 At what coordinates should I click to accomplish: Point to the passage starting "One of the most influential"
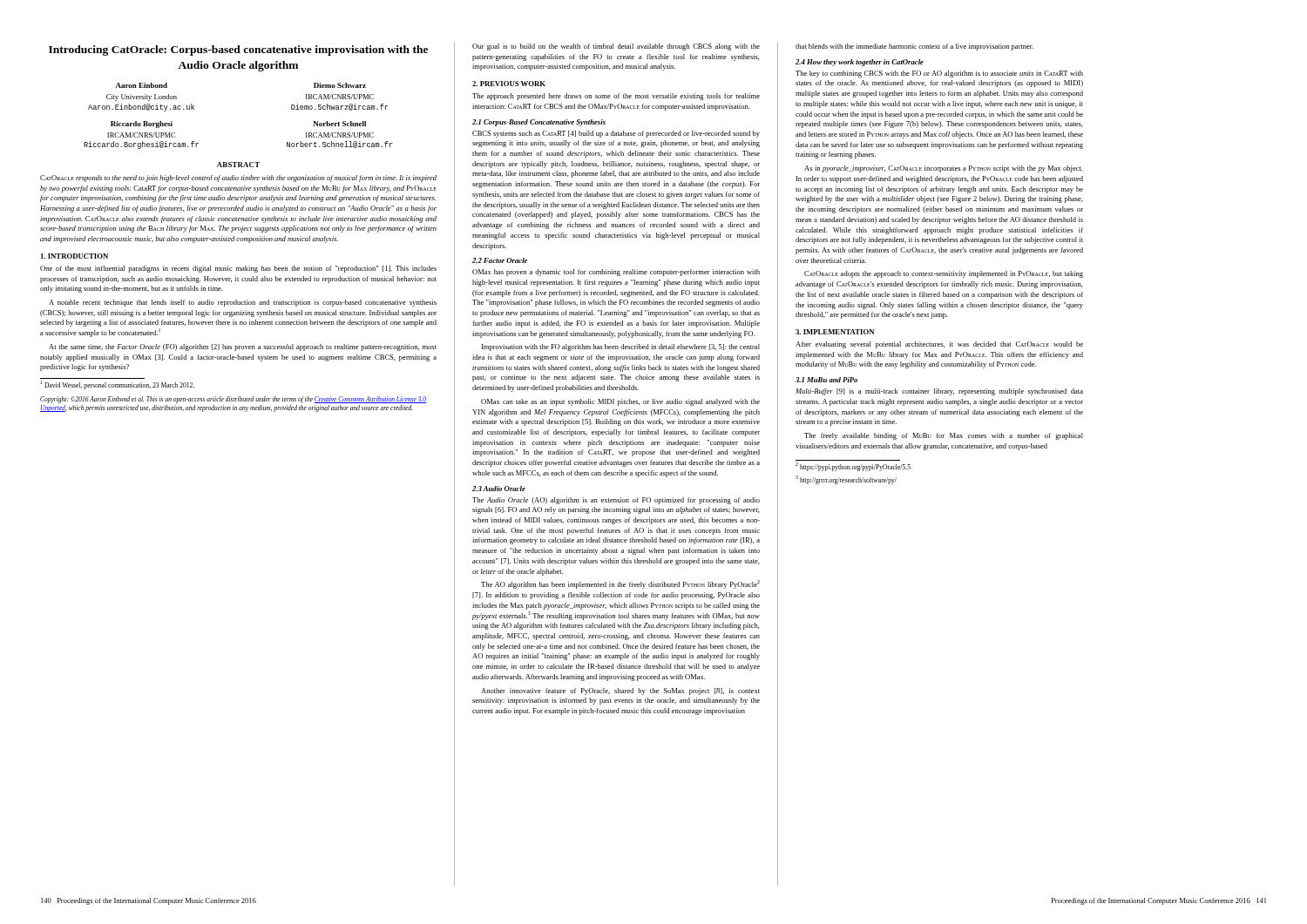tap(238, 318)
